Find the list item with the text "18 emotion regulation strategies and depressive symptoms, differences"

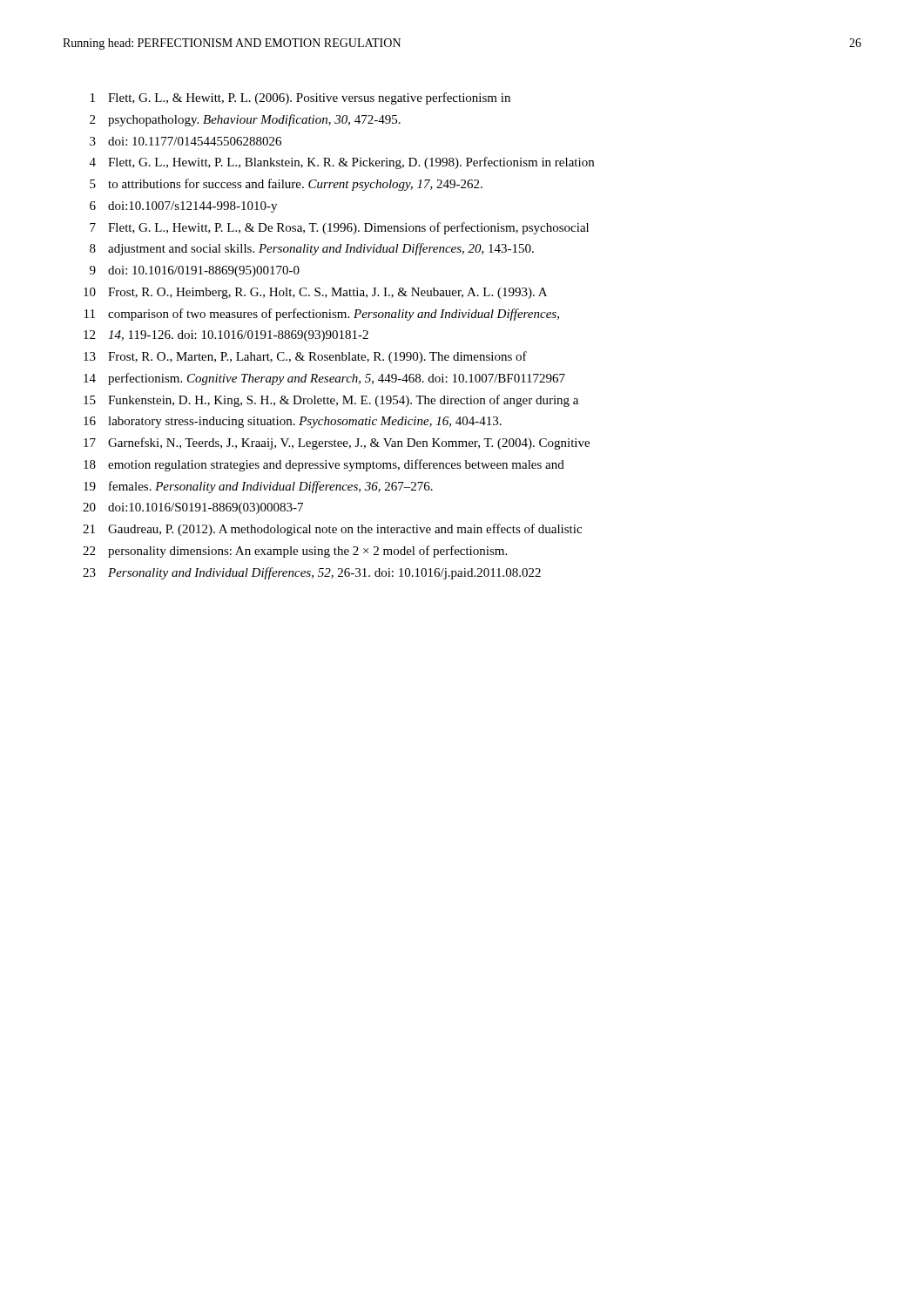pyautogui.click(x=462, y=465)
